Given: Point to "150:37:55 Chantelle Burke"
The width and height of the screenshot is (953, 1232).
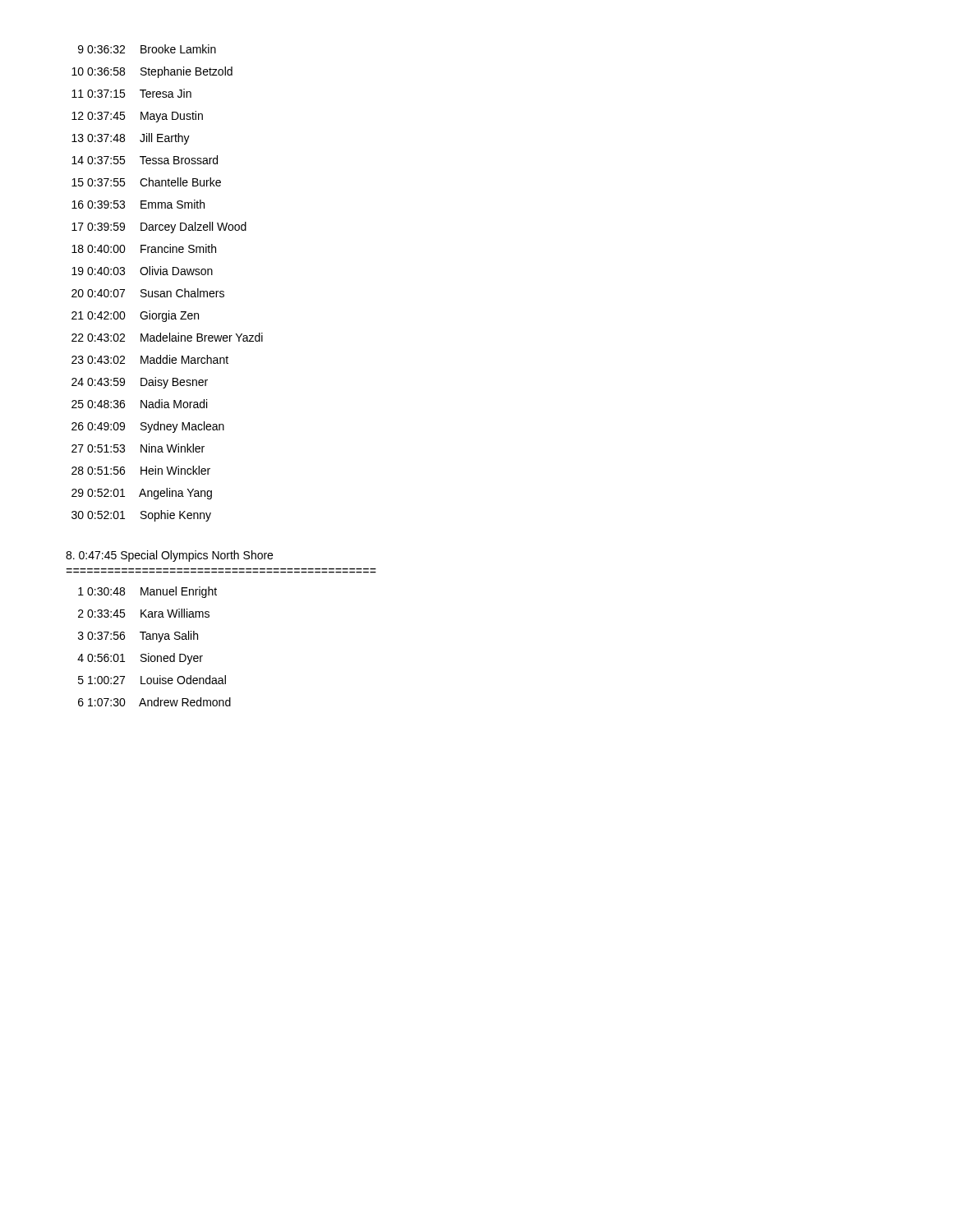Looking at the screenshot, I should (x=144, y=183).
